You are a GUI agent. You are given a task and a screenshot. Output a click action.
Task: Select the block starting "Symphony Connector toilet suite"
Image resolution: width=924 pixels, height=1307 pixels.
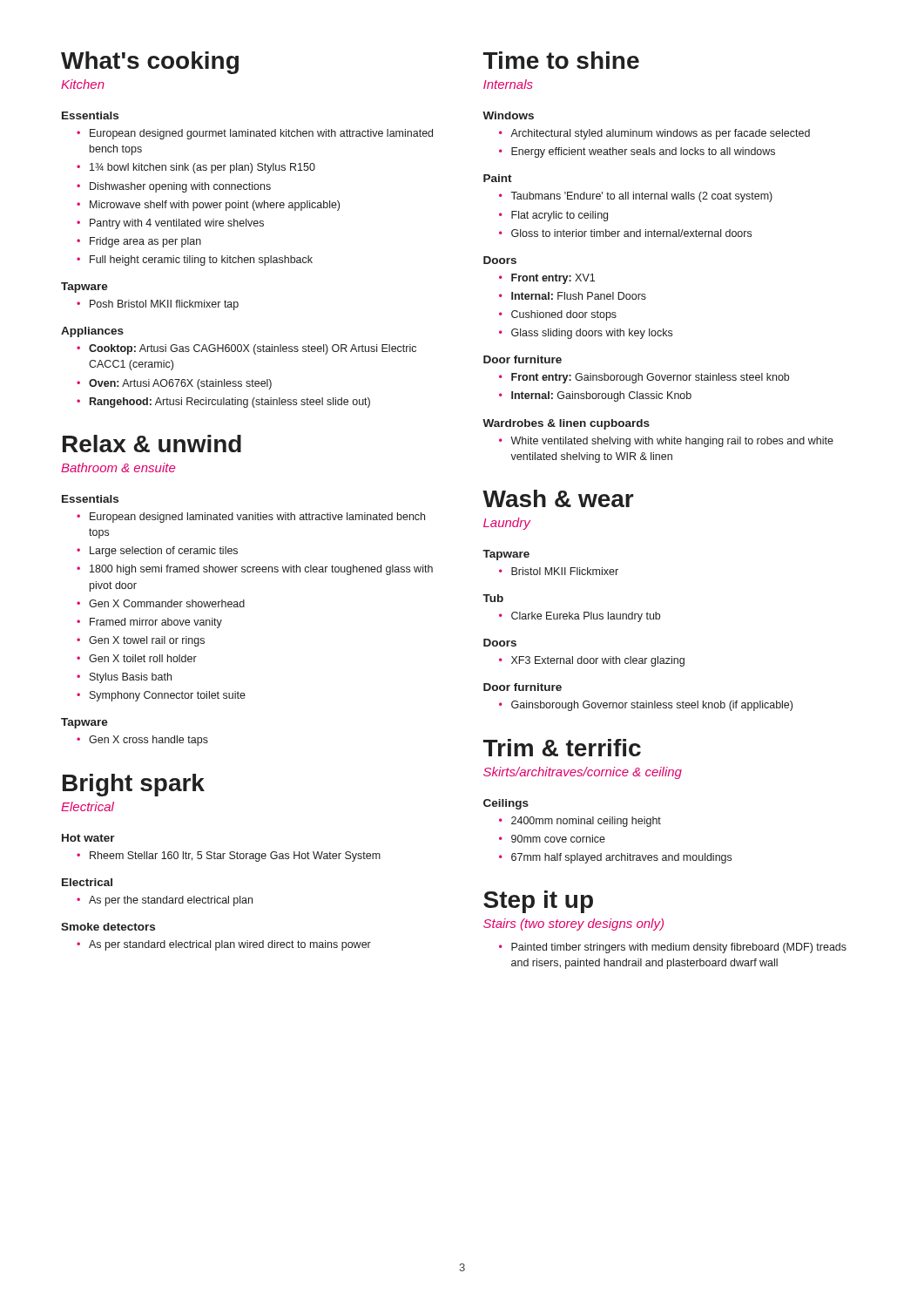167,696
